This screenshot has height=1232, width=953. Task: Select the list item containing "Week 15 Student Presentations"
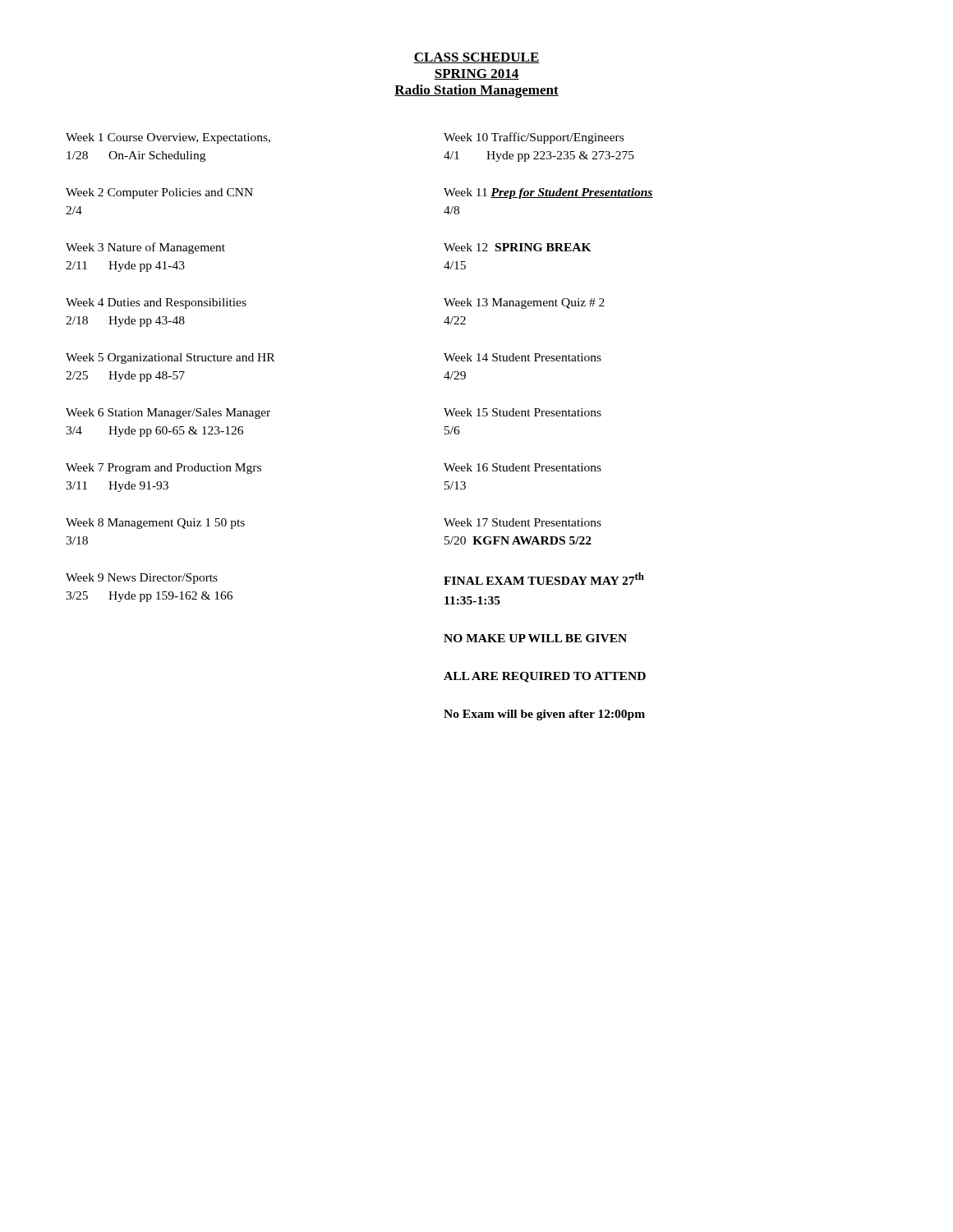tap(523, 412)
